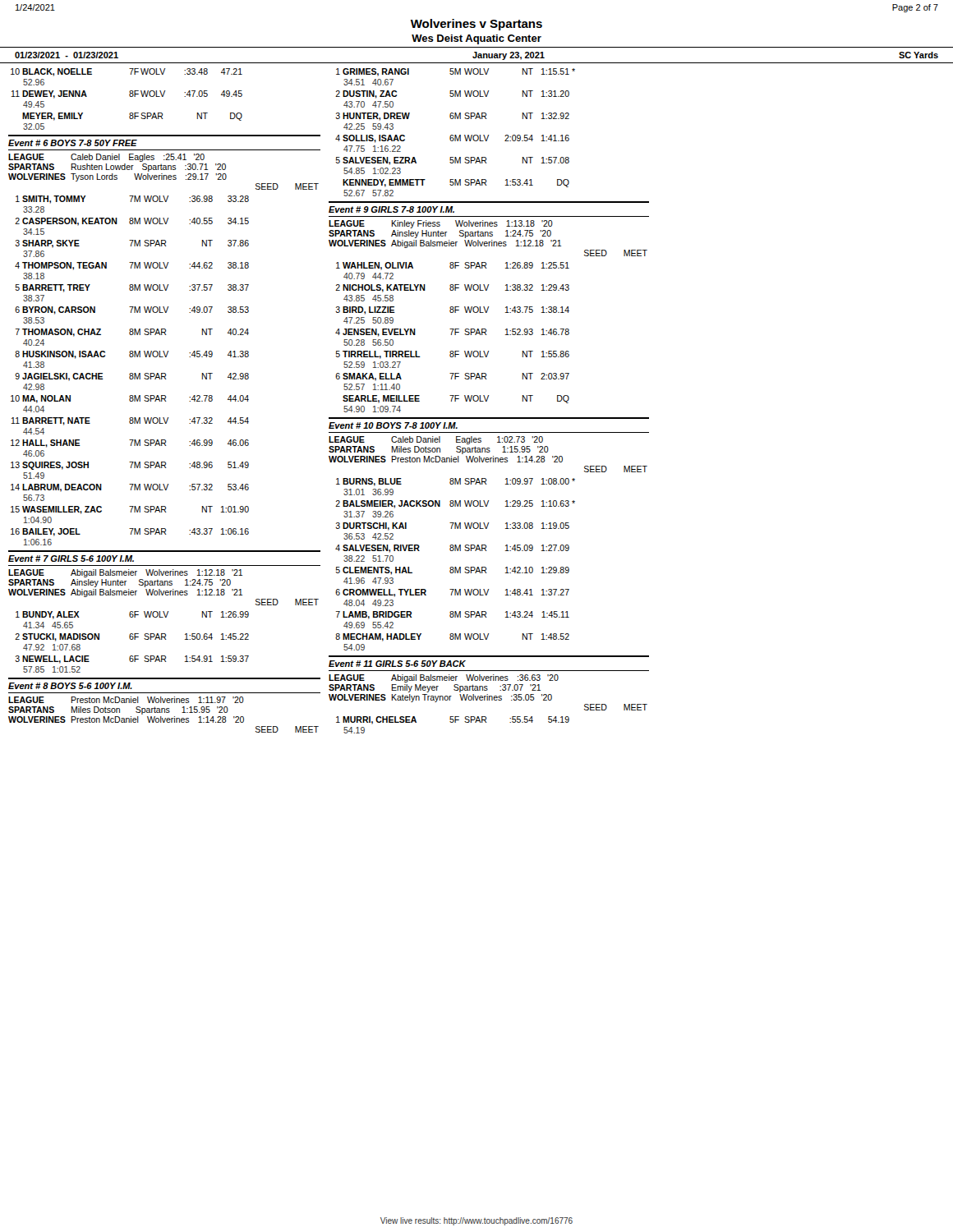Locate the table with the text "LEAGUE Kinley Friess Wolverines 1:13.18"
The height and width of the screenshot is (1232, 953).
[489, 238]
